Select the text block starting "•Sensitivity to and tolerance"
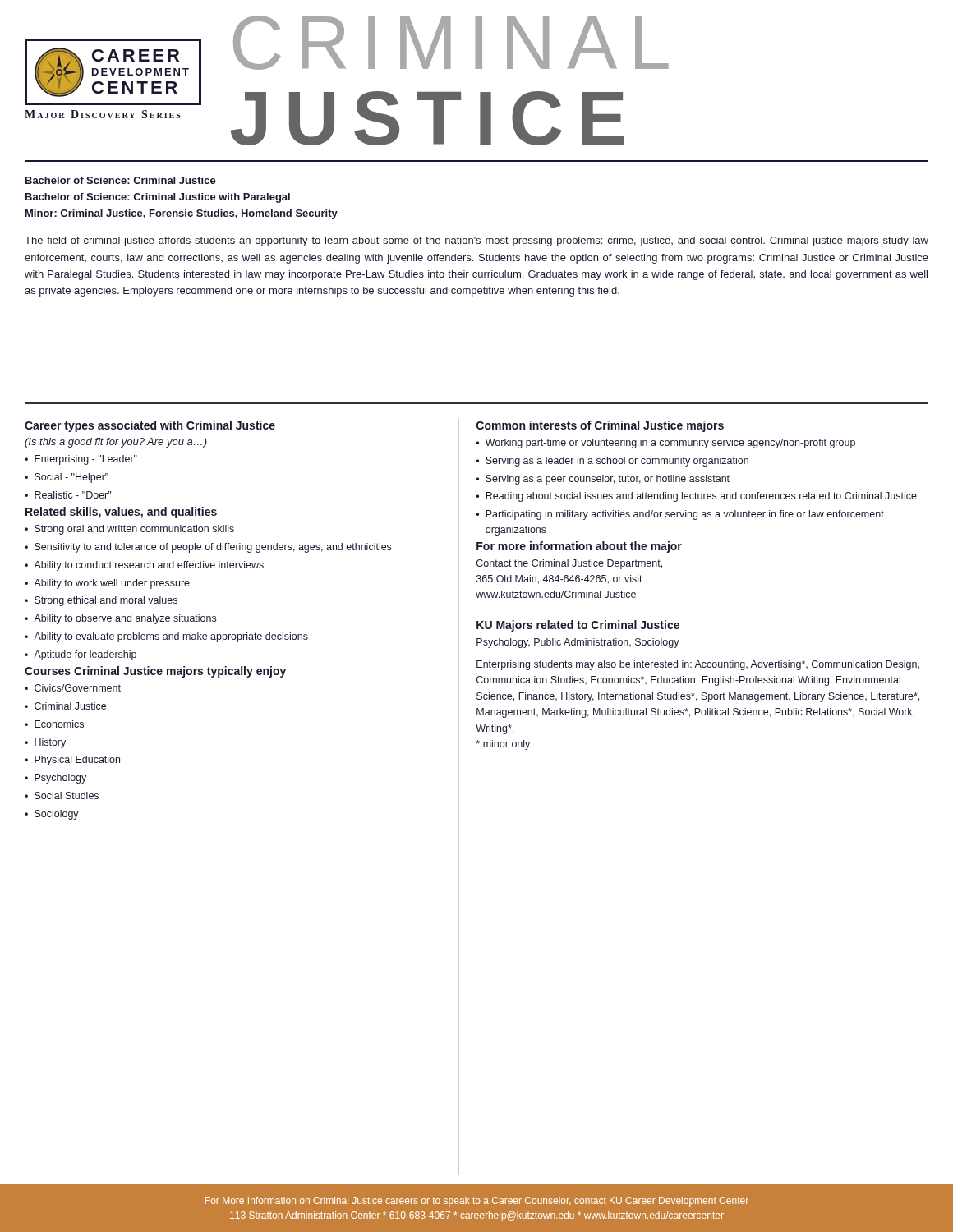The width and height of the screenshot is (953, 1232). 233,548
